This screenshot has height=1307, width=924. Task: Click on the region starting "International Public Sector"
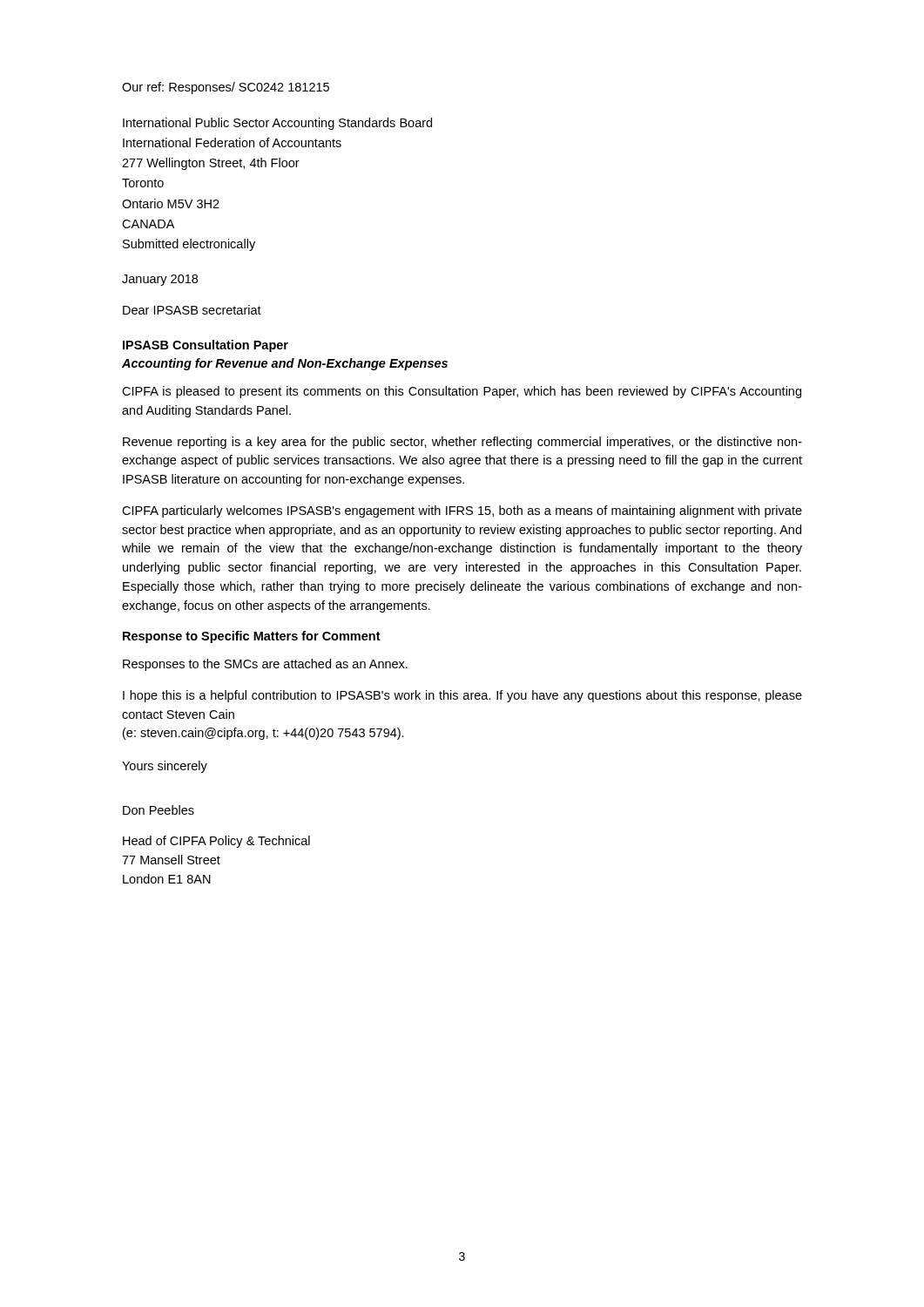tap(277, 124)
